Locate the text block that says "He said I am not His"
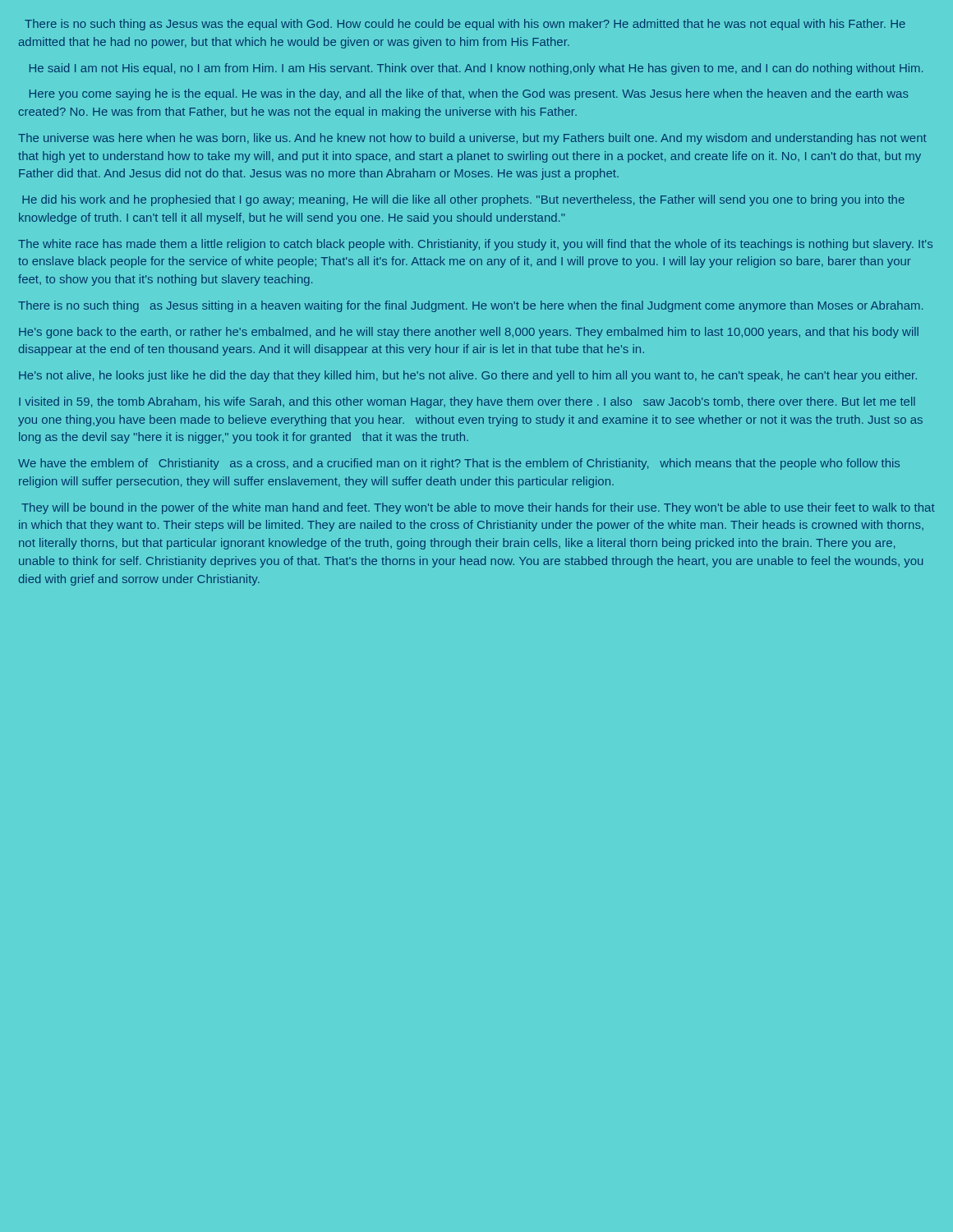The width and height of the screenshot is (953, 1232). point(471,67)
